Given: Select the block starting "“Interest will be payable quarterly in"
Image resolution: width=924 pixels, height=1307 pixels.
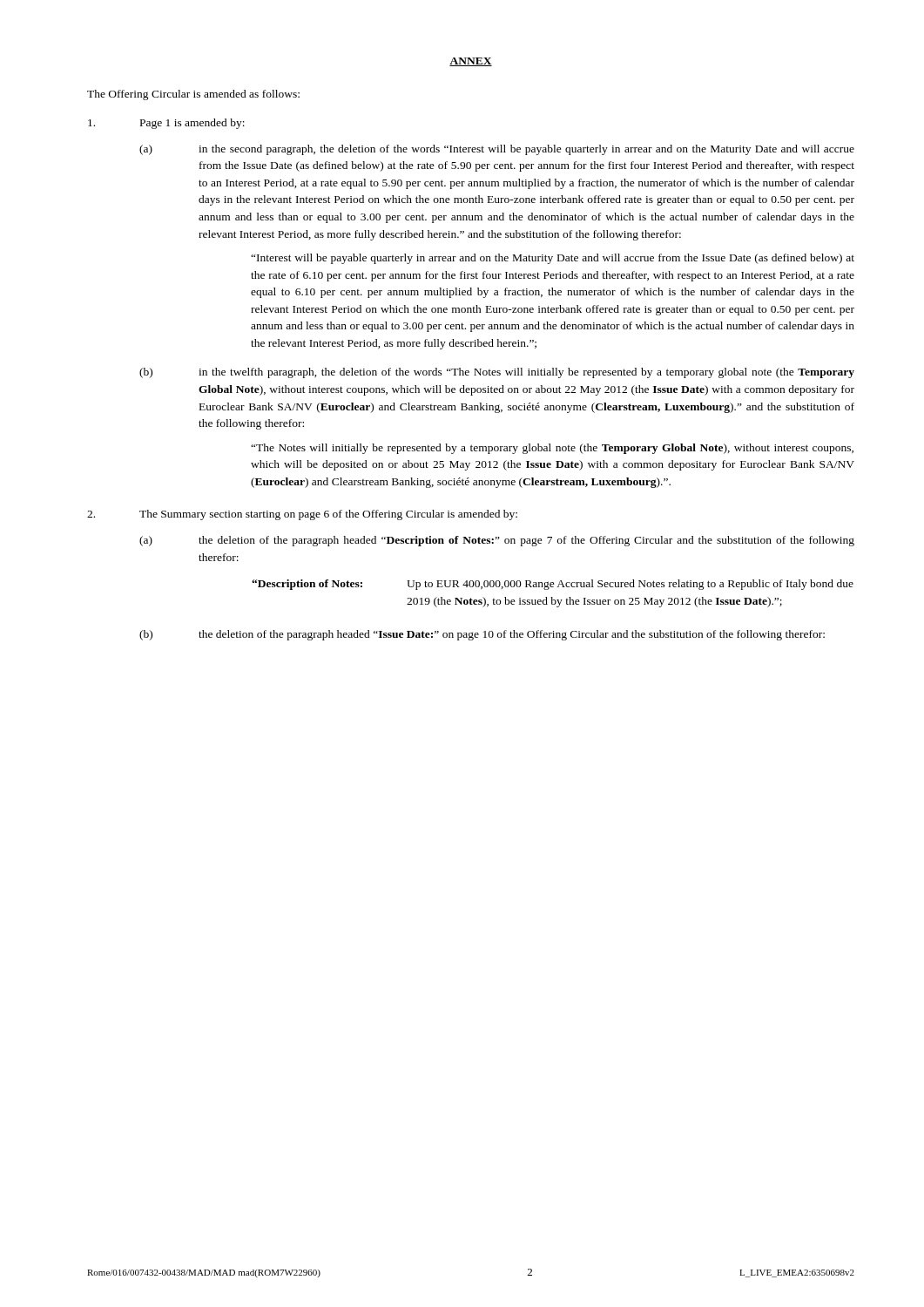Looking at the screenshot, I should pos(553,300).
